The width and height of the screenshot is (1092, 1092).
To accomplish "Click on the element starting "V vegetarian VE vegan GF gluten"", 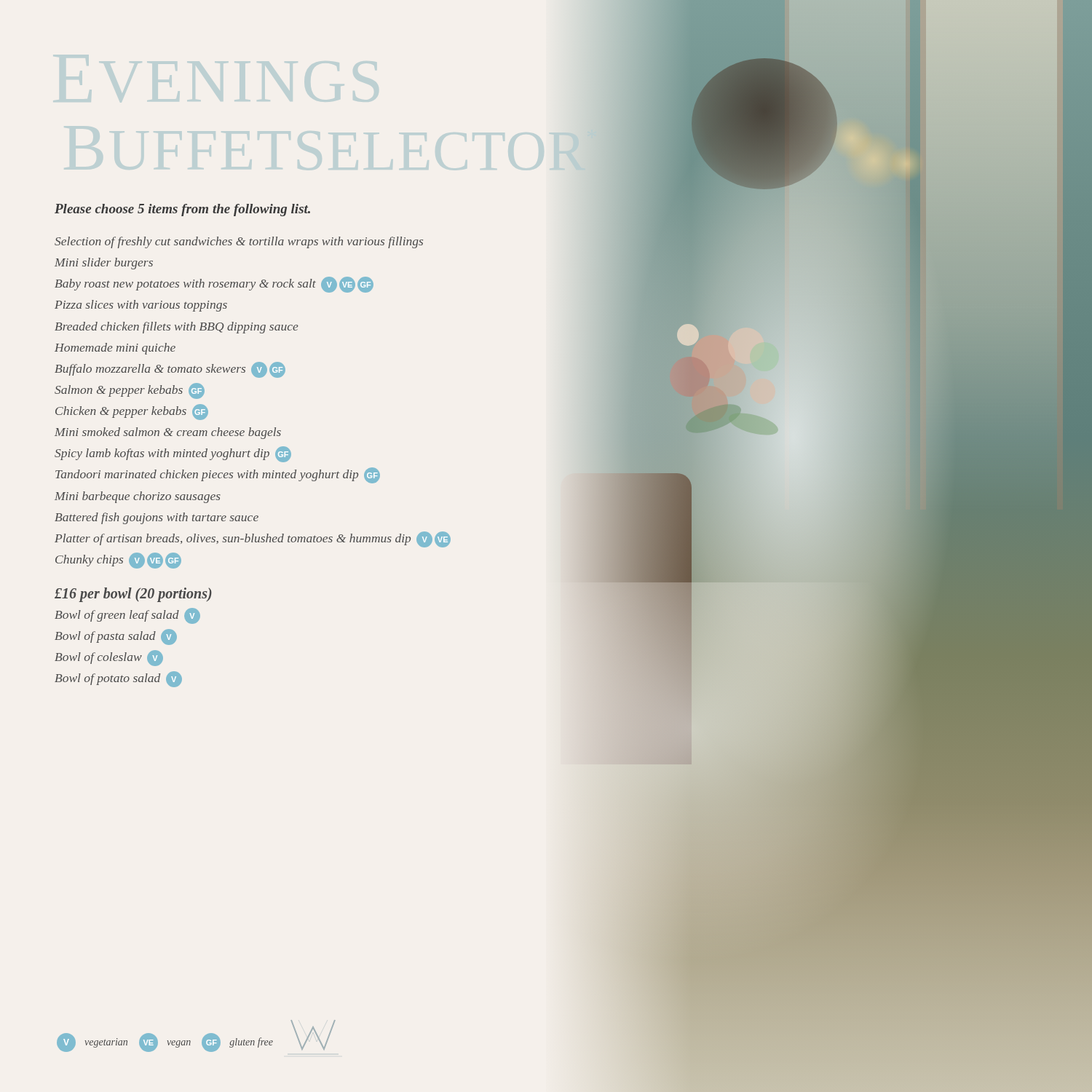I will (165, 1042).
